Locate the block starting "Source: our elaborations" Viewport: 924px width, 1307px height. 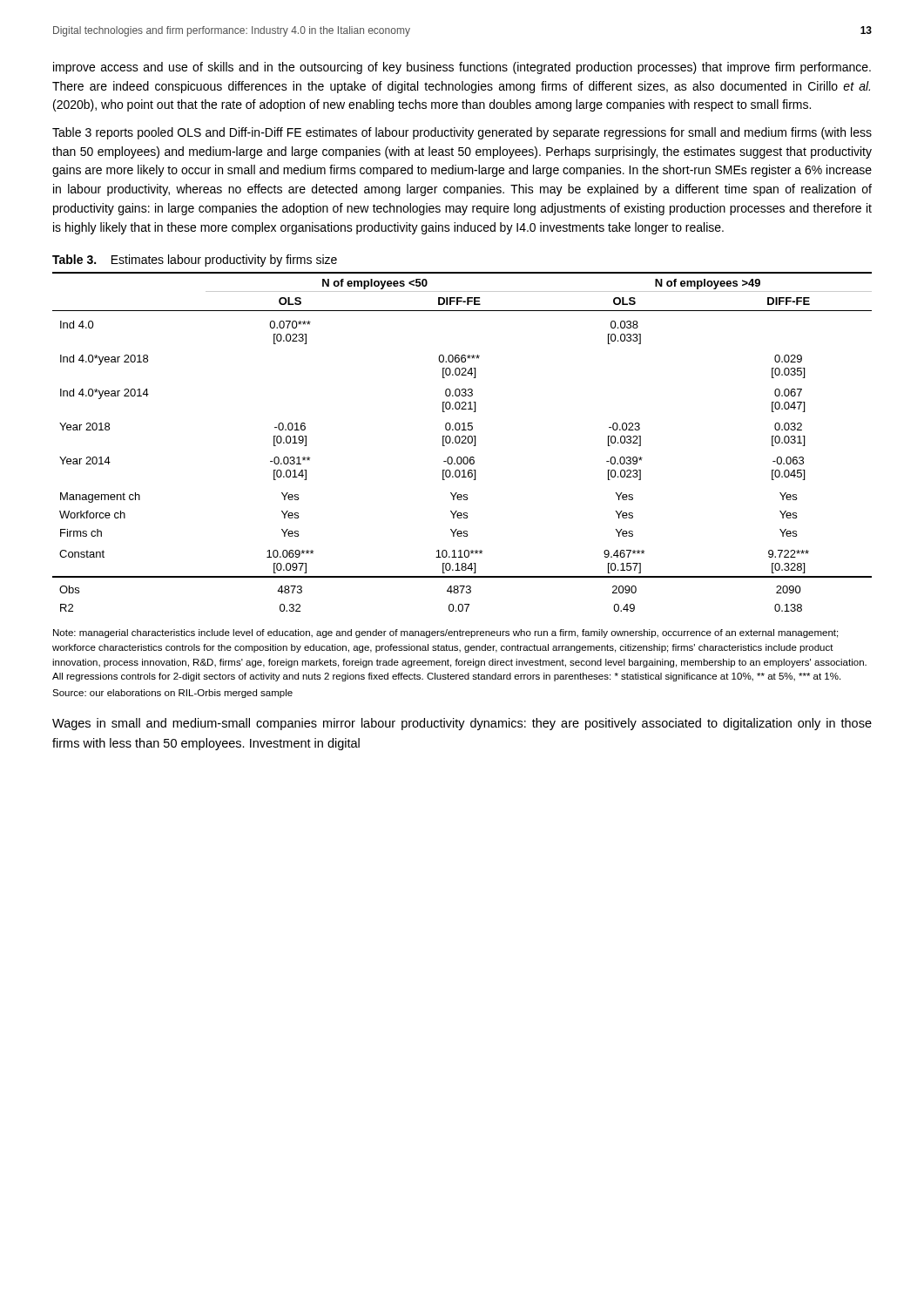coord(173,693)
